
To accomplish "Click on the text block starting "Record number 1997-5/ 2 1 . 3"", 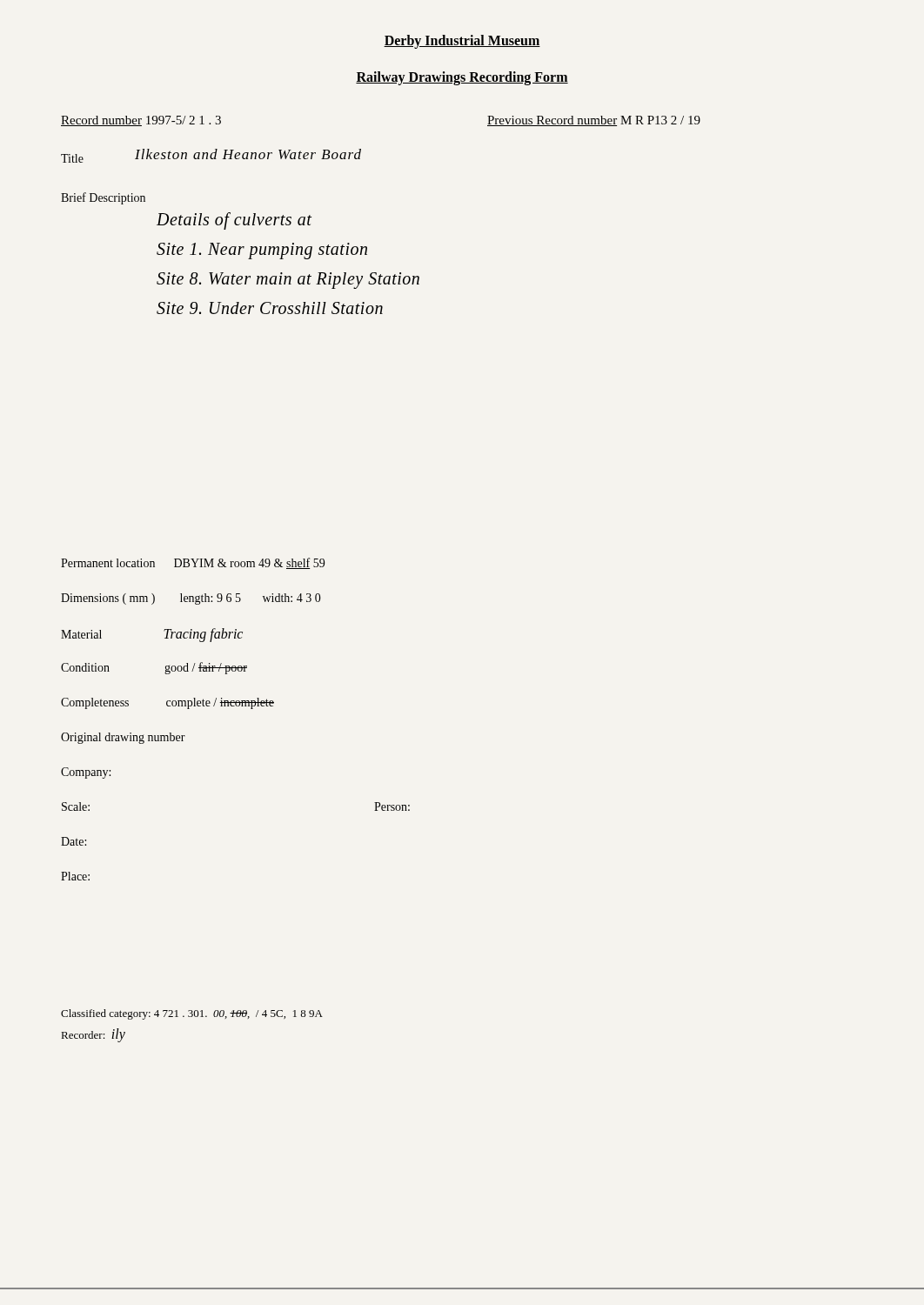I will pos(141,120).
